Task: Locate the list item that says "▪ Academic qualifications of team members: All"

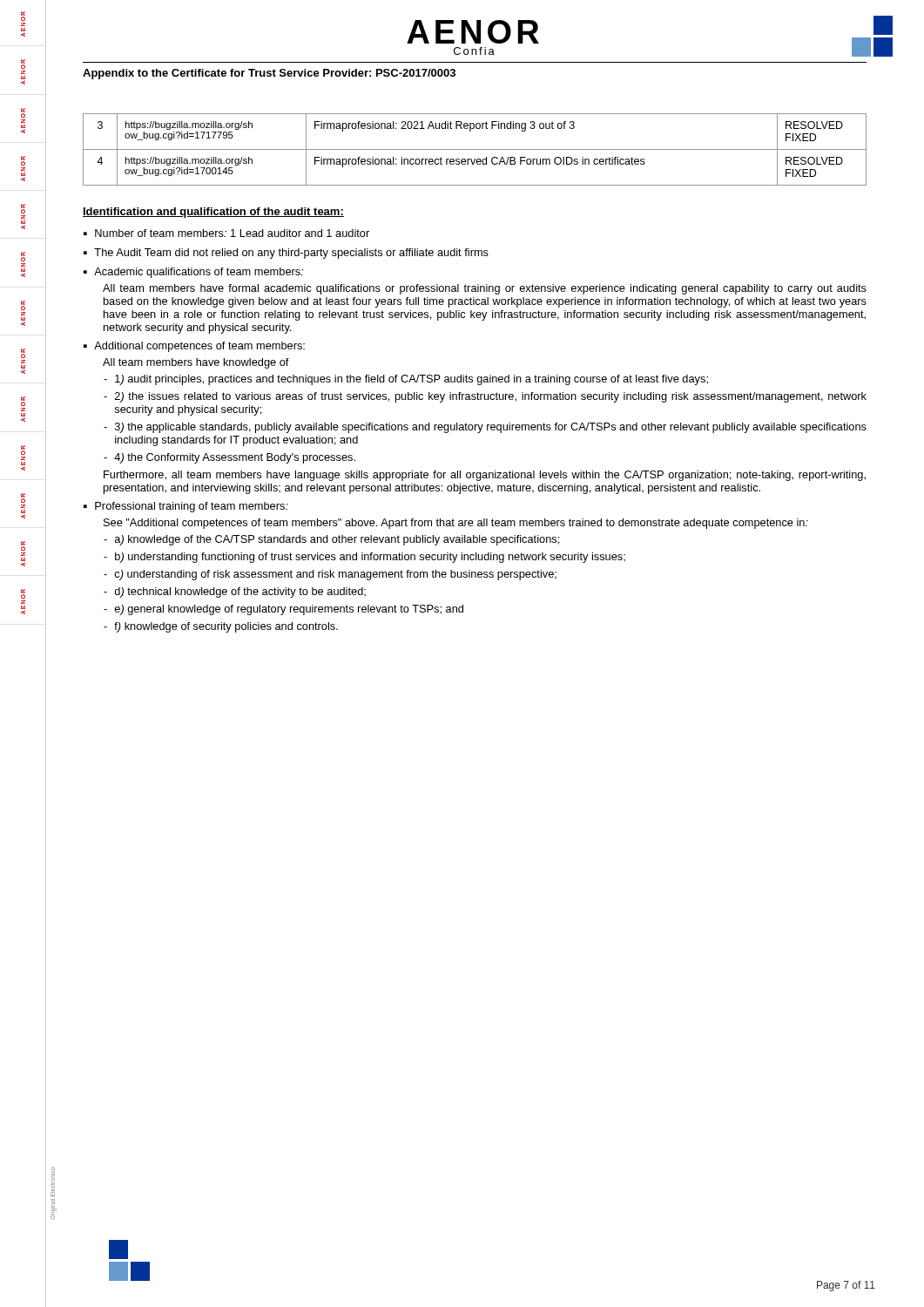Action: 475,299
